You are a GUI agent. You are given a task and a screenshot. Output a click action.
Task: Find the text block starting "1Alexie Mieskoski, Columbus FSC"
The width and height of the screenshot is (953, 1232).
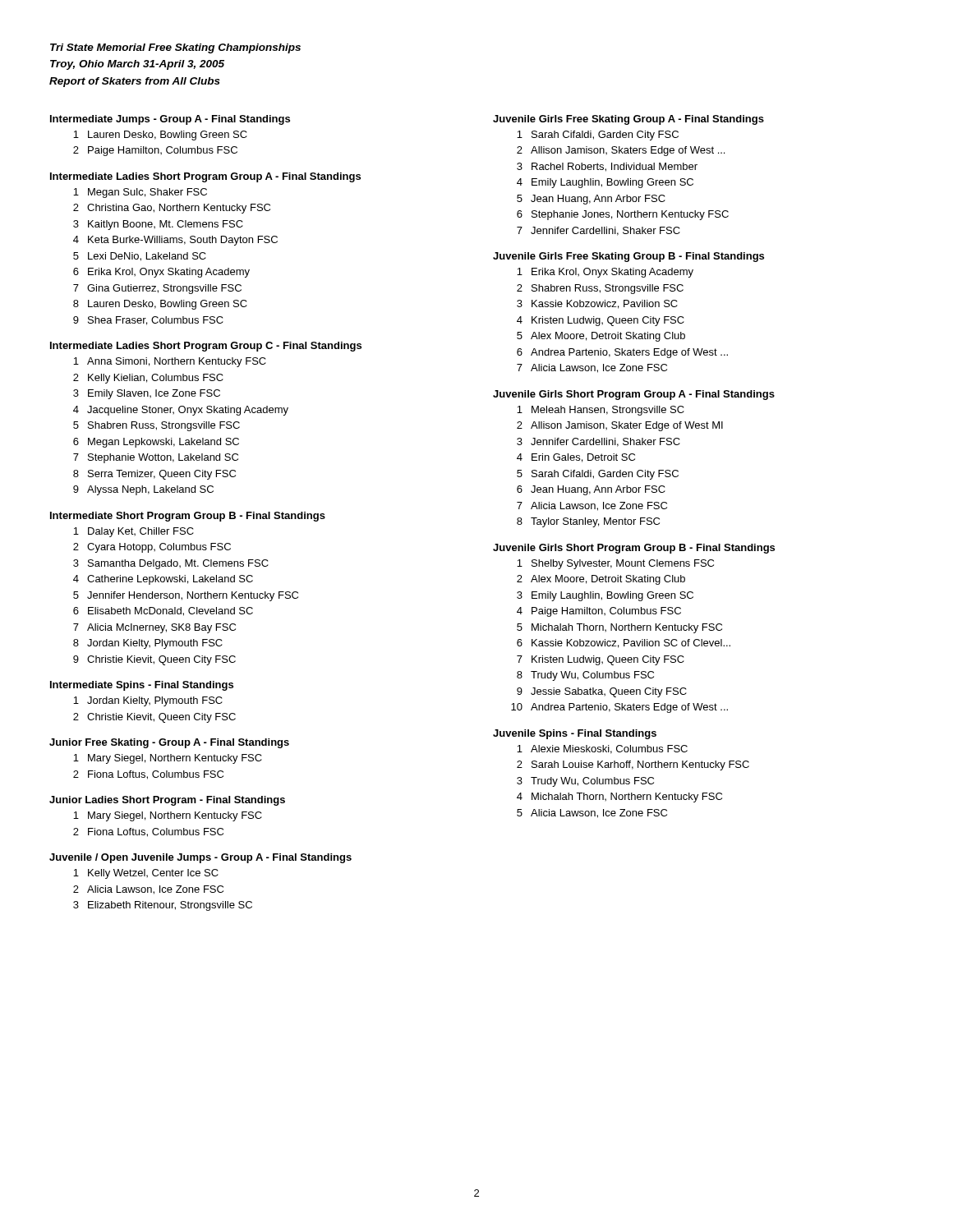590,749
